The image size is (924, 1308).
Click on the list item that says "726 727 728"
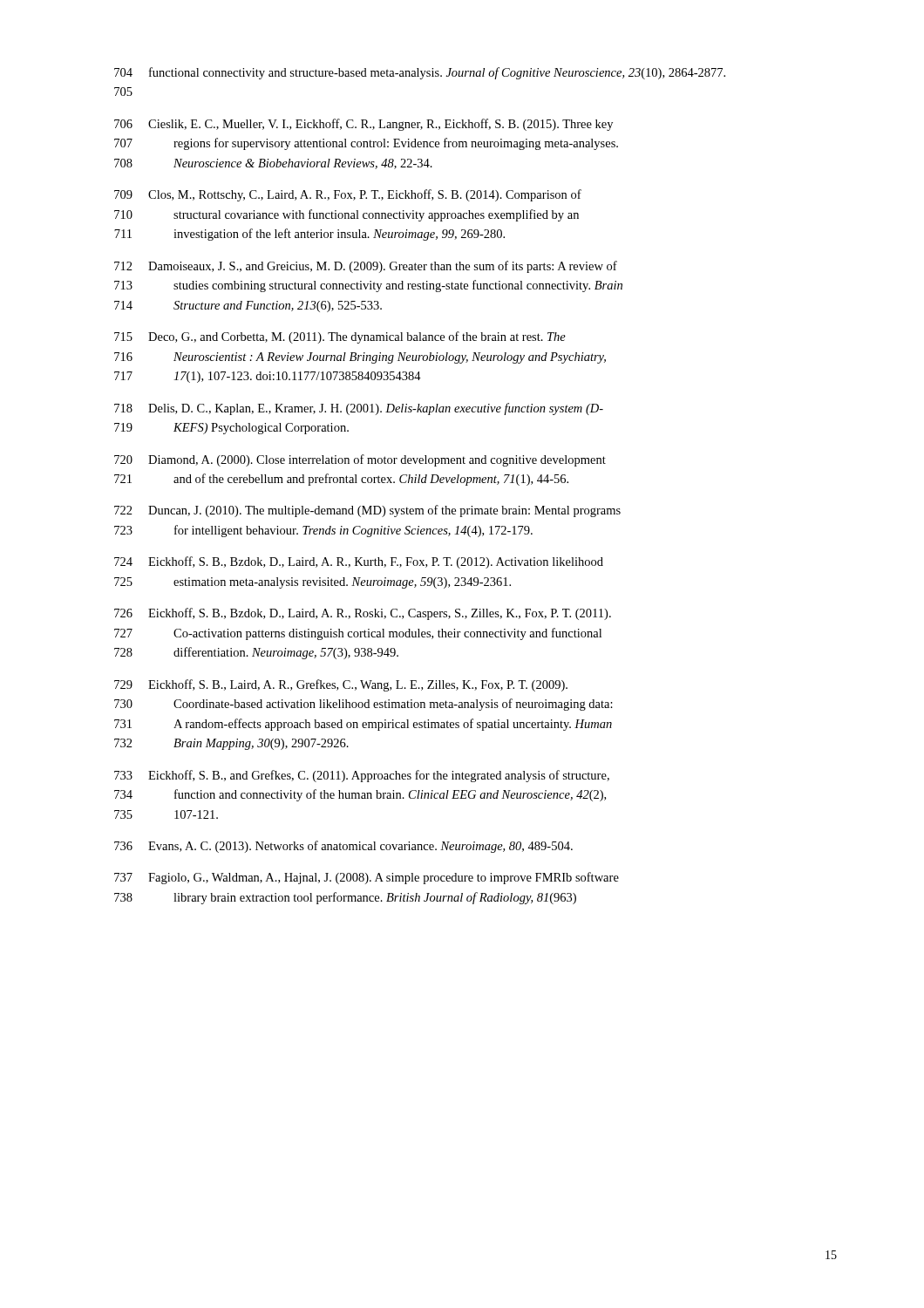[462, 633]
